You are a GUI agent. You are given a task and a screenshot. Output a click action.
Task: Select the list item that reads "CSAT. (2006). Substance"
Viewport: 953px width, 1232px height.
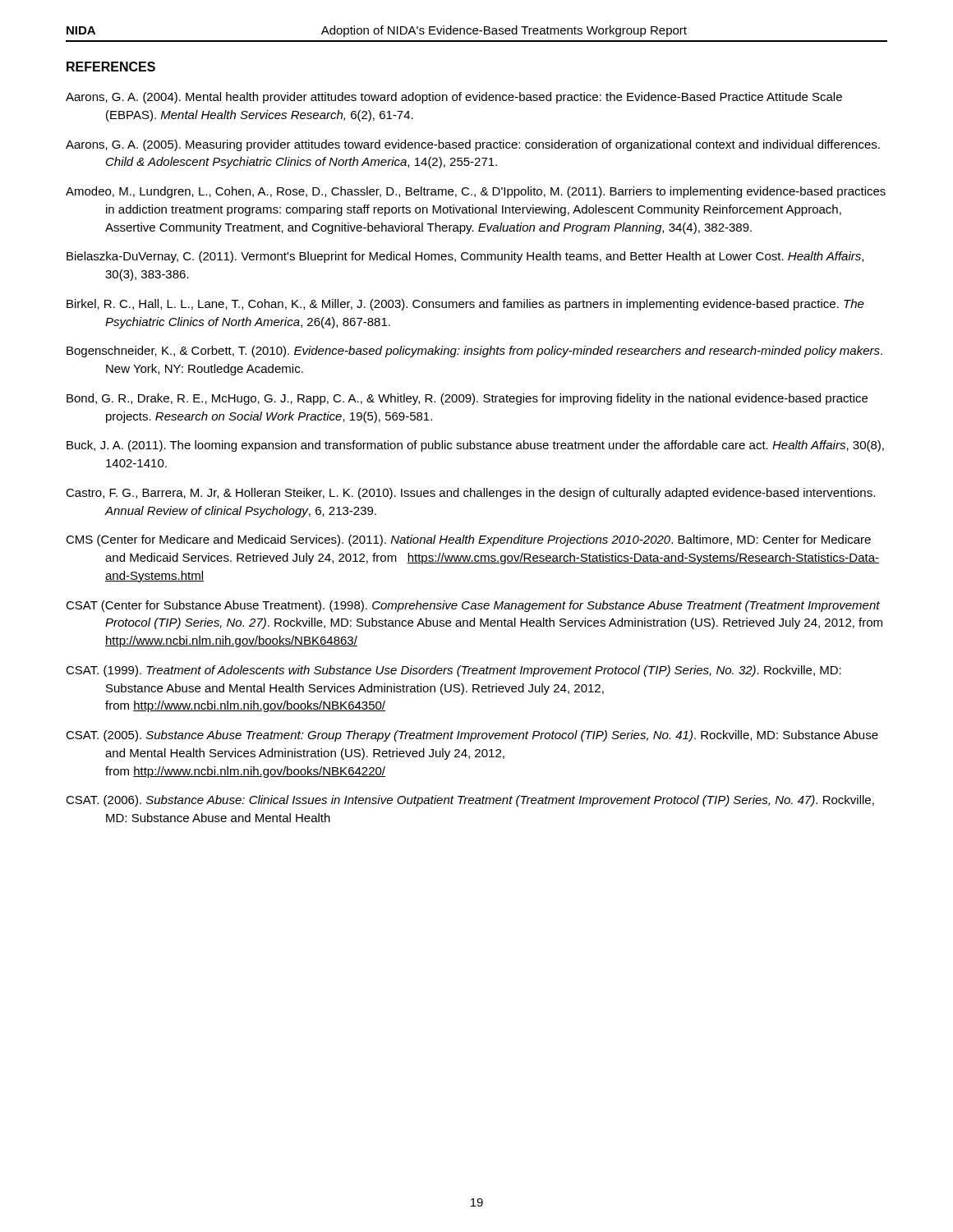click(x=470, y=809)
